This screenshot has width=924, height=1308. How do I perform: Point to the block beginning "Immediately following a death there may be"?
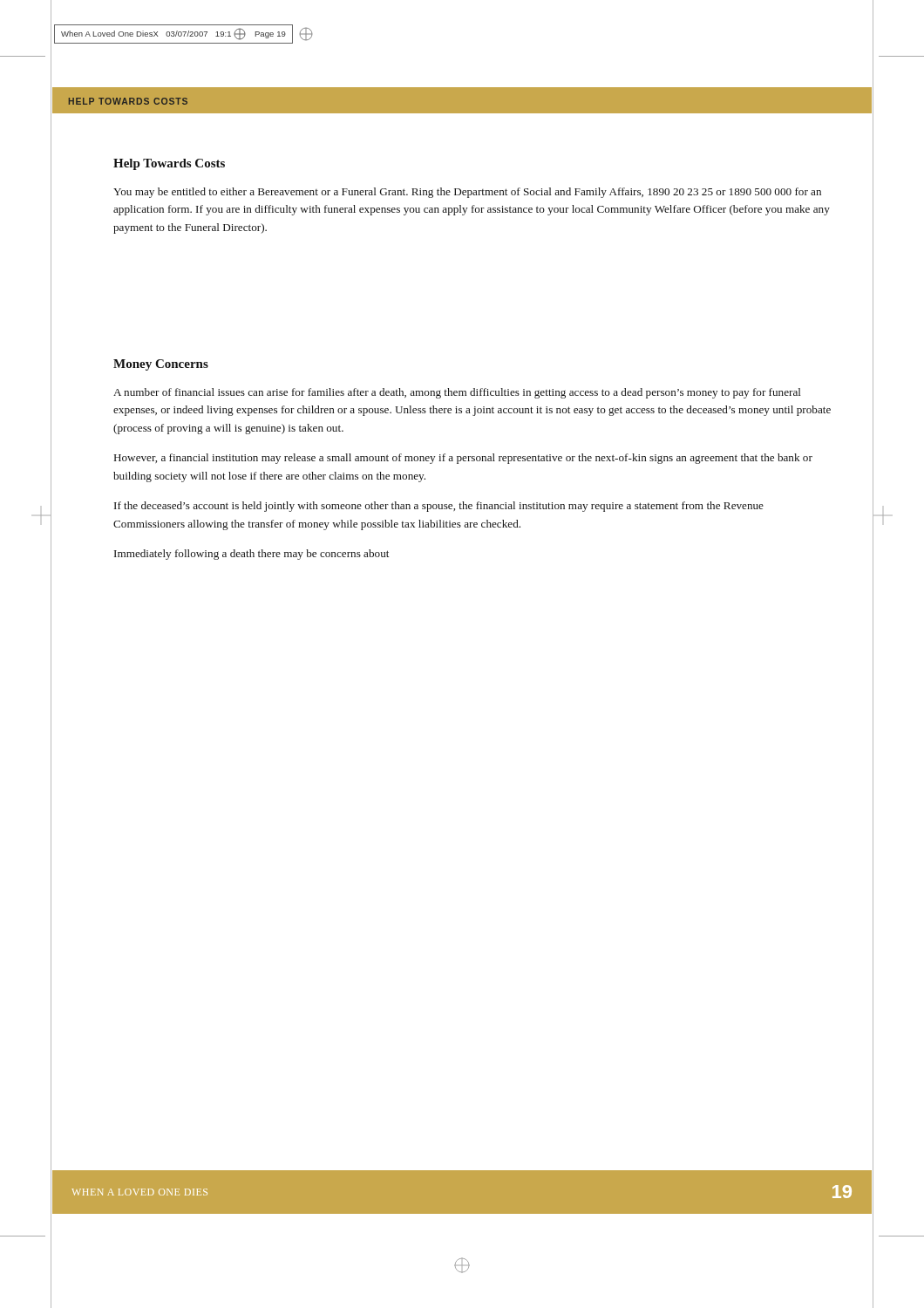click(251, 553)
